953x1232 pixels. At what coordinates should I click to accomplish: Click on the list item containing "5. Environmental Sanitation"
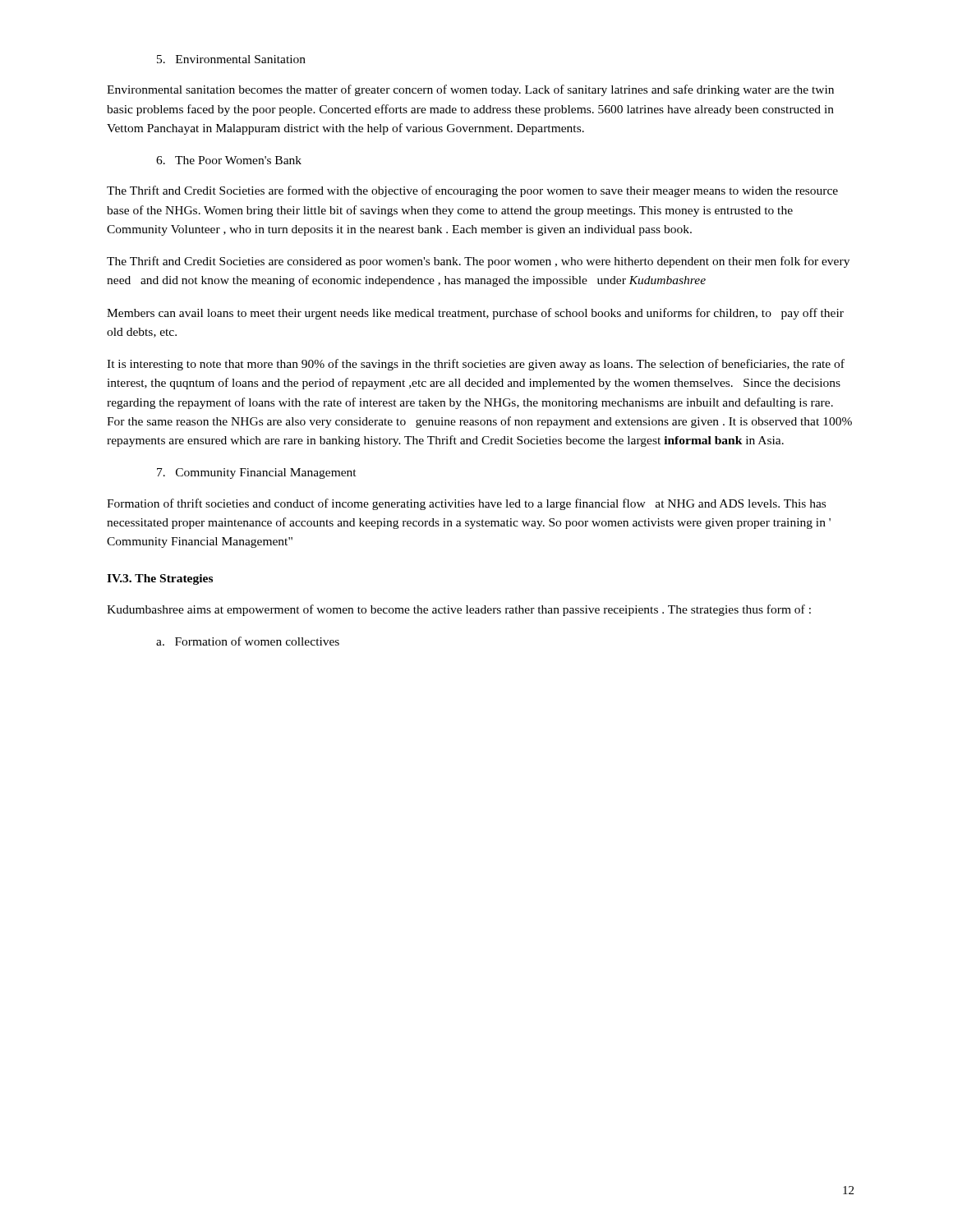click(x=231, y=59)
